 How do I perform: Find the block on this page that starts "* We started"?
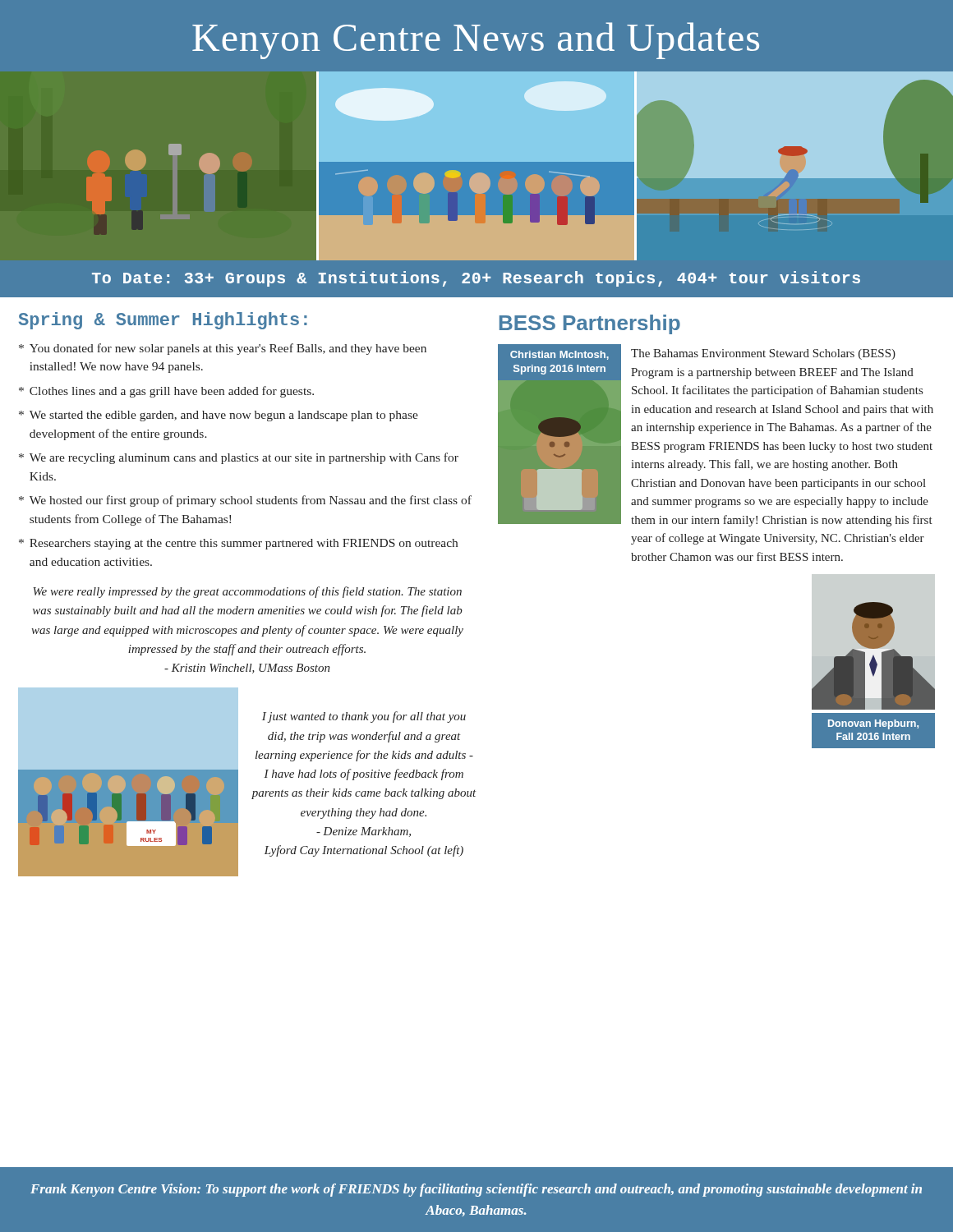coord(247,425)
